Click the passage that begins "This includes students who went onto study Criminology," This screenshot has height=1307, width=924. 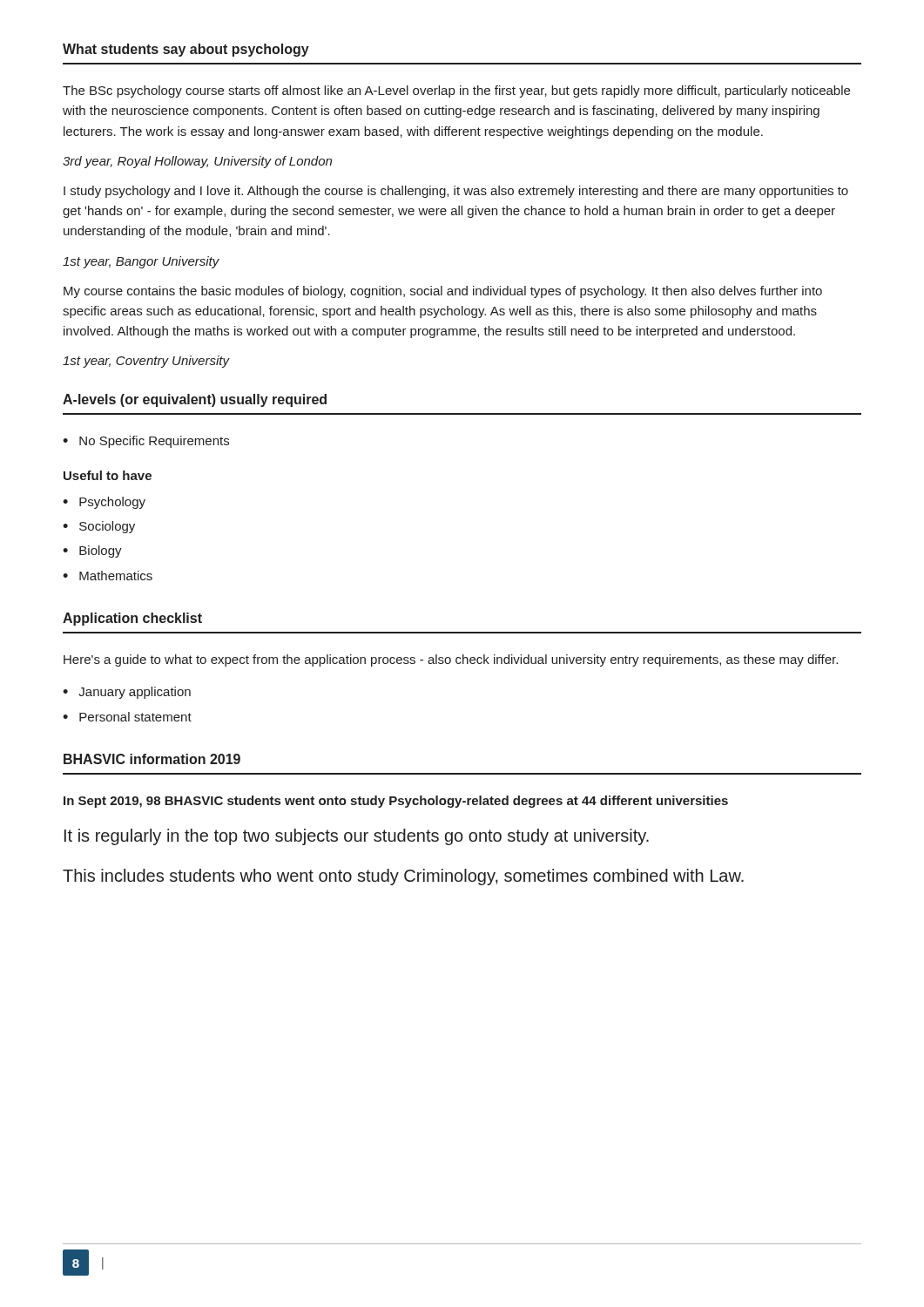[x=404, y=876]
